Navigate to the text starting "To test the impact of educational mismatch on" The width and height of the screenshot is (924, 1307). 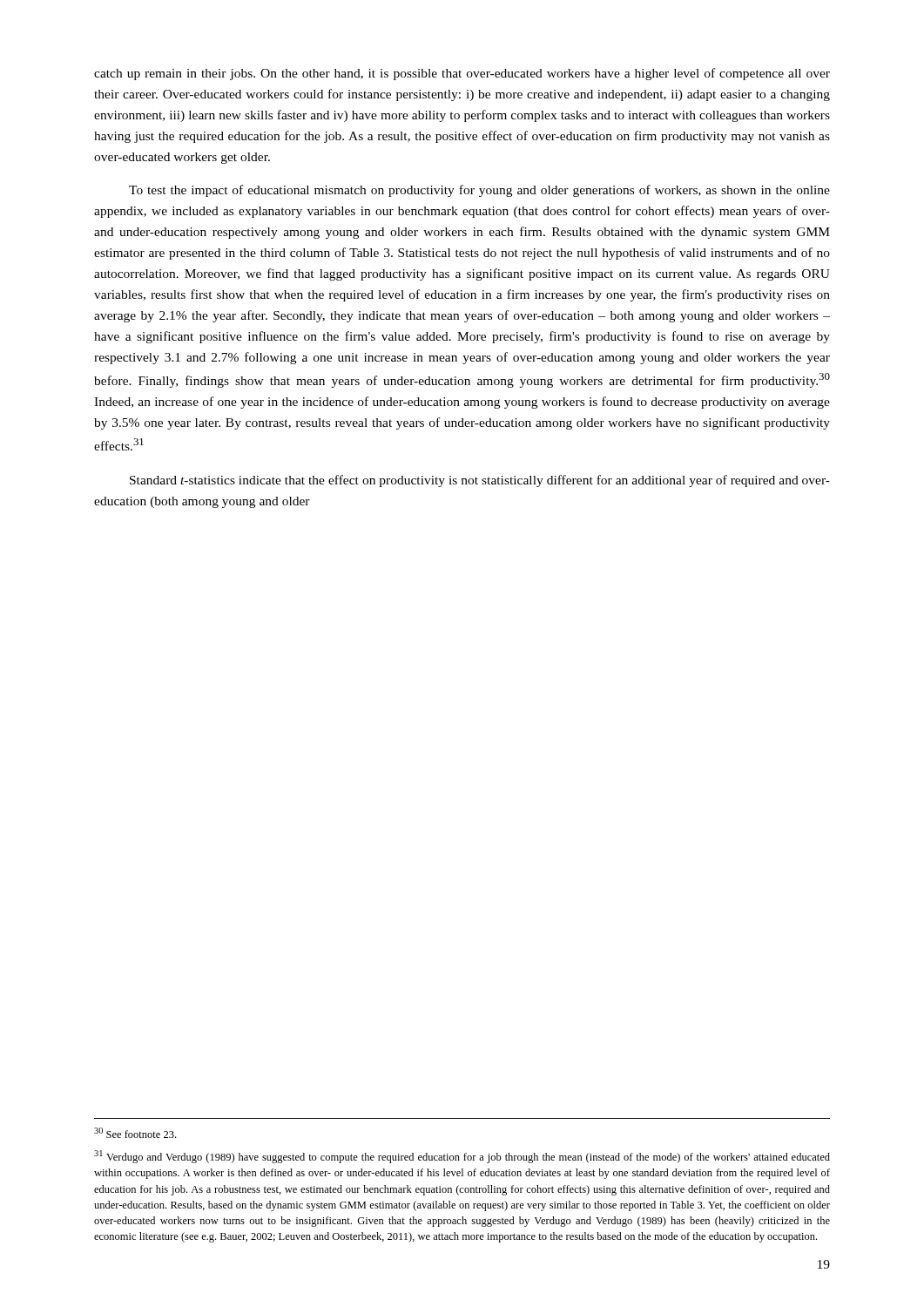pos(462,318)
